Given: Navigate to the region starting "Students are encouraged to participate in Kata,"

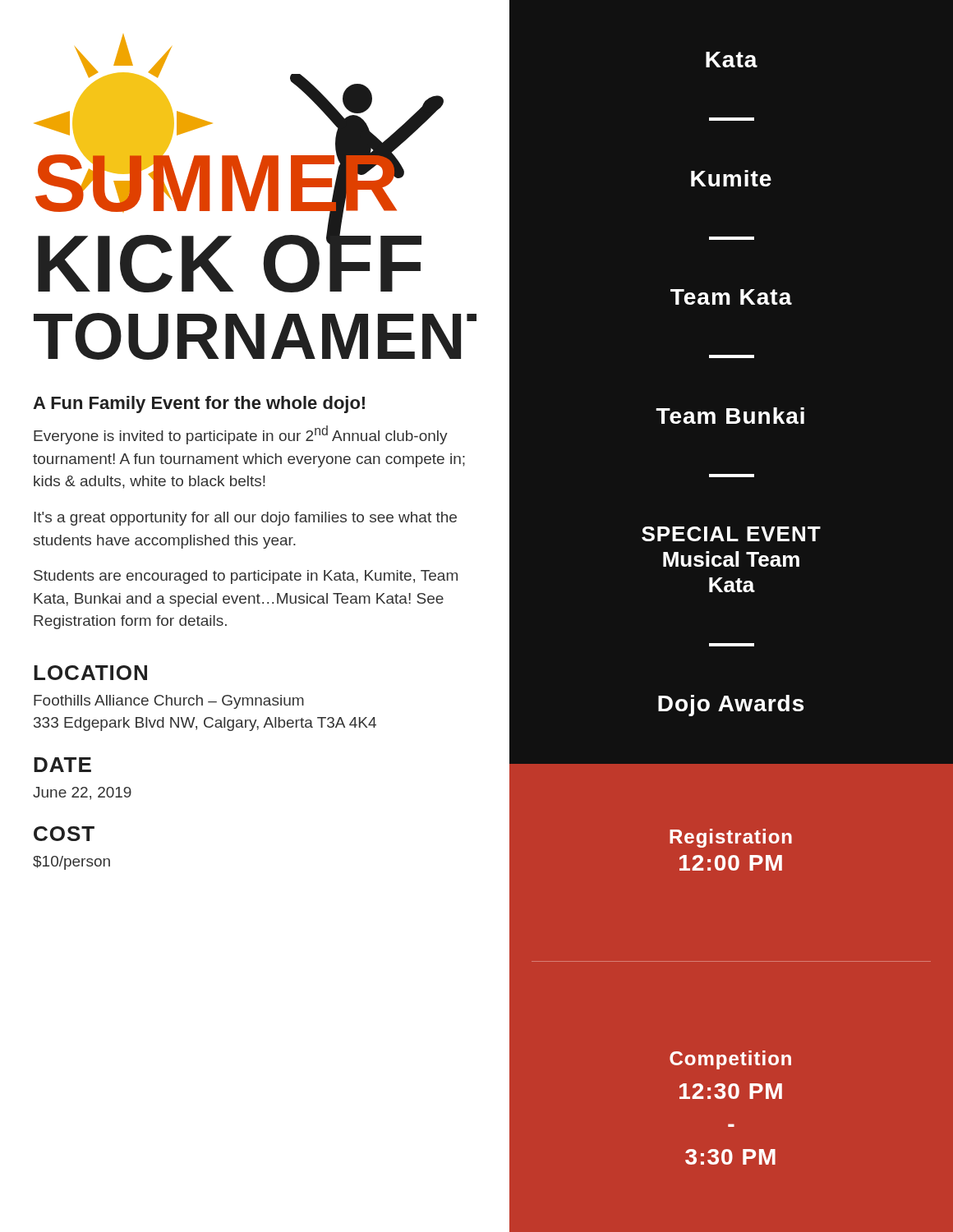Looking at the screenshot, I should [x=246, y=598].
